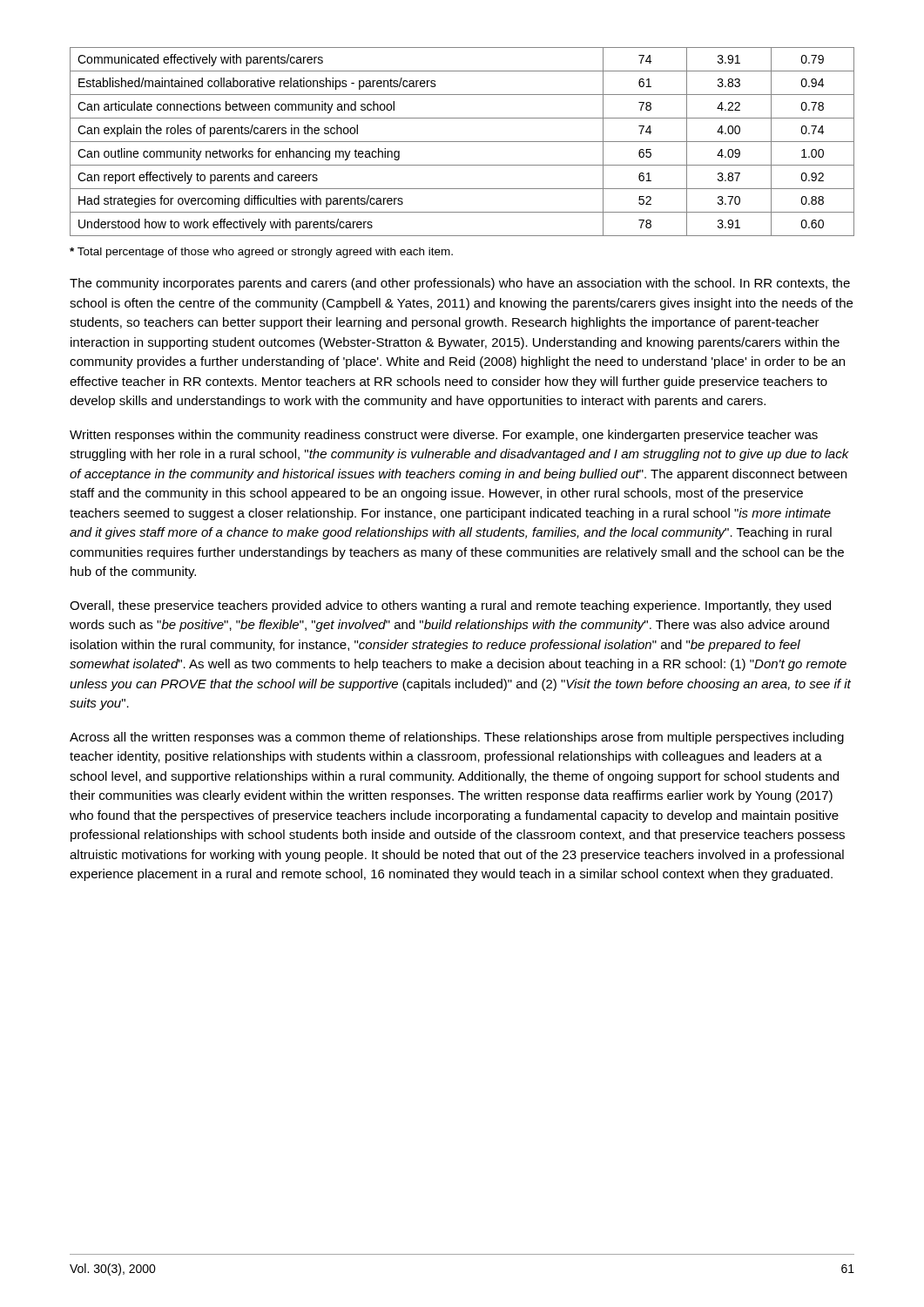Find the table that mentions "Can explain the"
This screenshot has height=1307, width=924.
point(462,142)
